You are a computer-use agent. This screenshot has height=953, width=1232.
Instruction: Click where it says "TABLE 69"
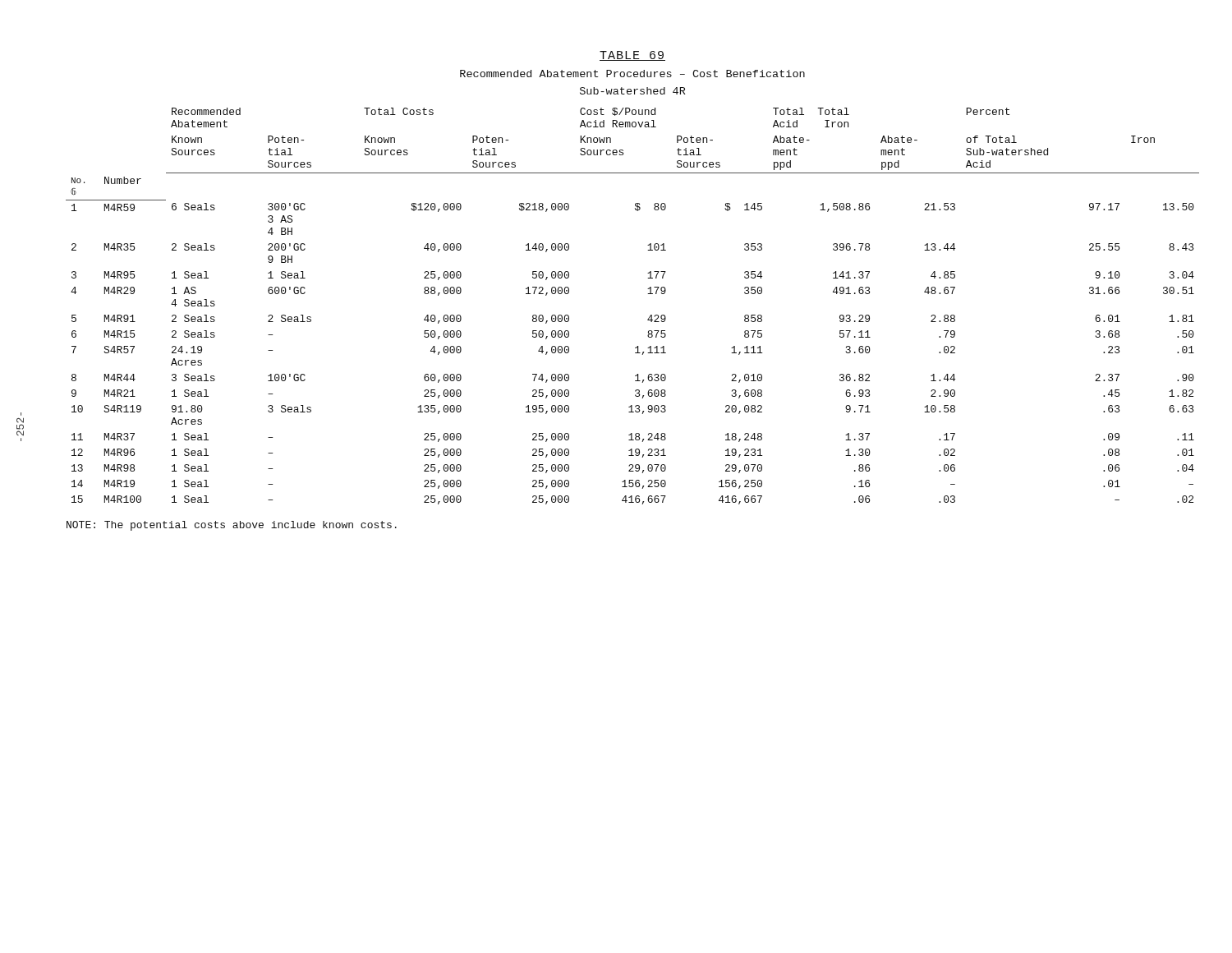632,56
